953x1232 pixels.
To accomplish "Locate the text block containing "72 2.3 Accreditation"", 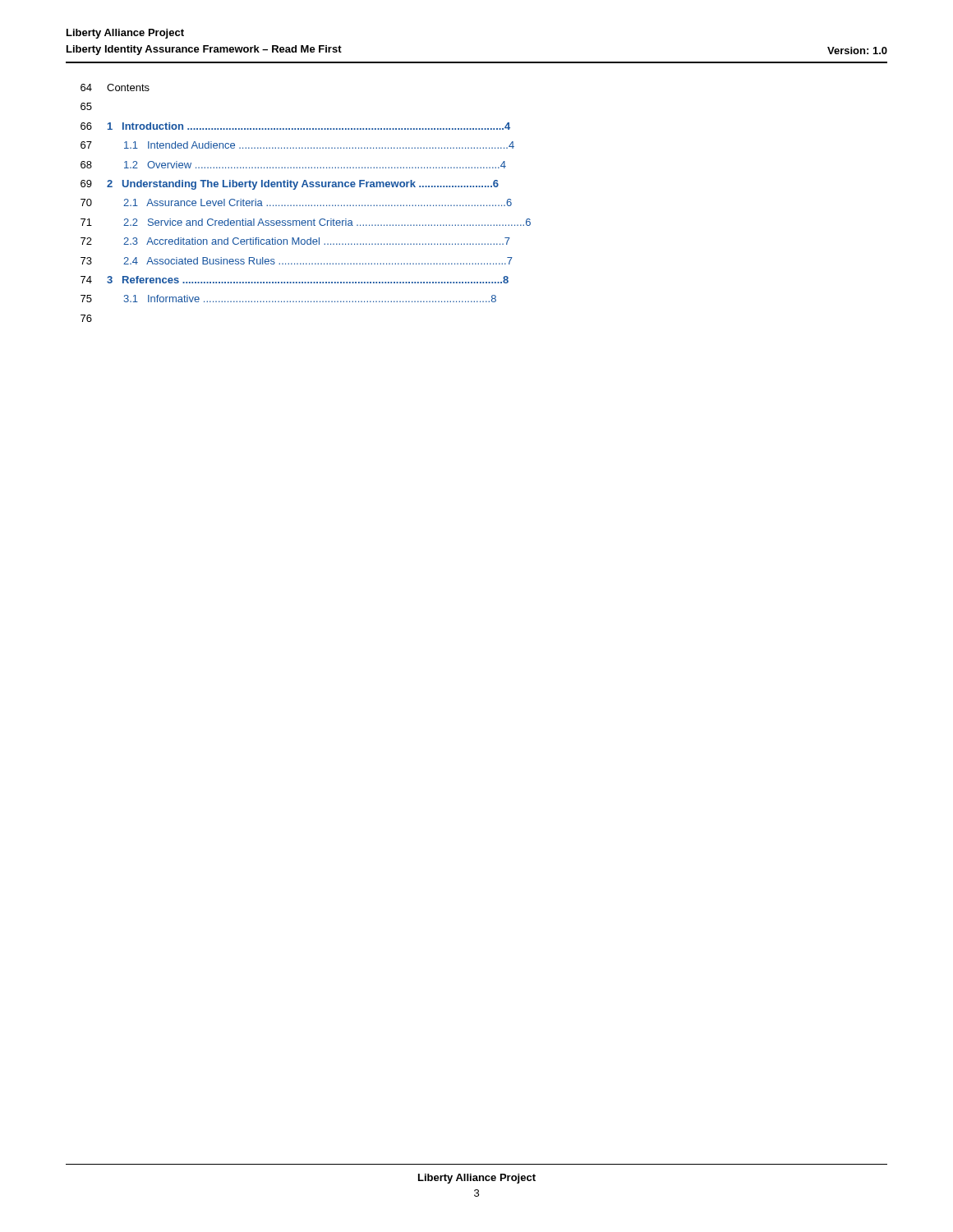I will 476,241.
